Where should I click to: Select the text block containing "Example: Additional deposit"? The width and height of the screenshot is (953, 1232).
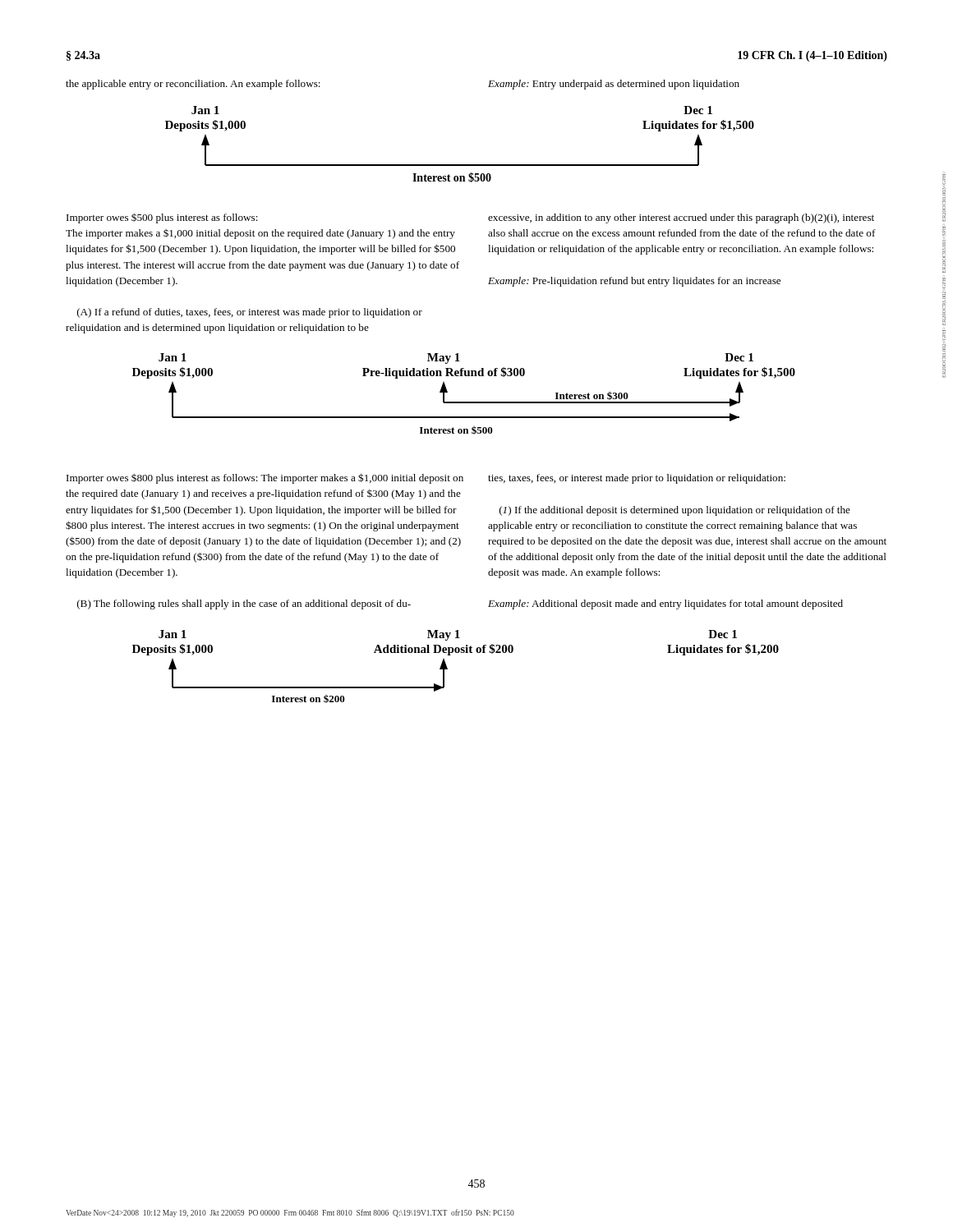pos(666,604)
